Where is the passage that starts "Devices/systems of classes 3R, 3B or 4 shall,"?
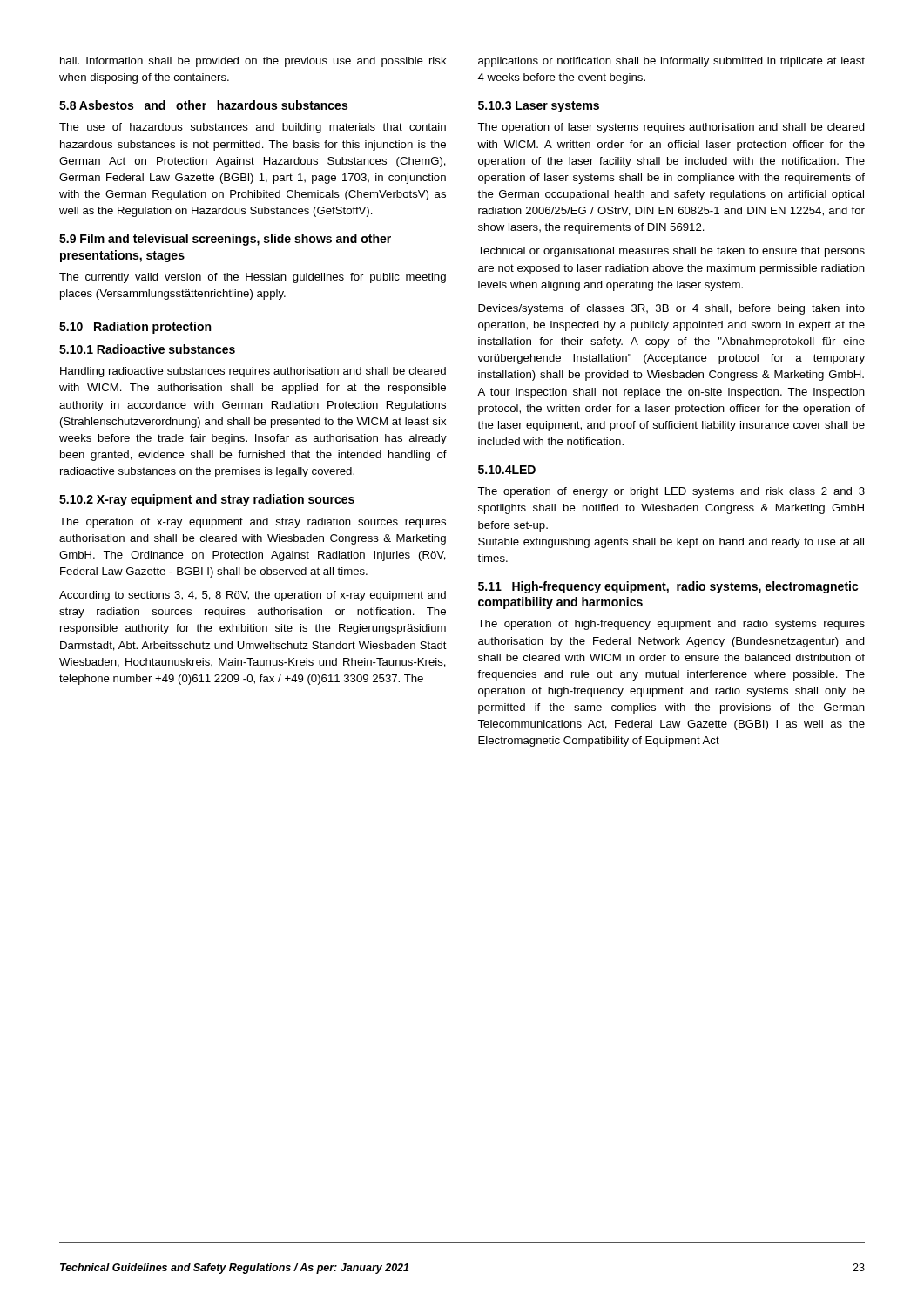Image resolution: width=924 pixels, height=1307 pixels. pos(671,375)
